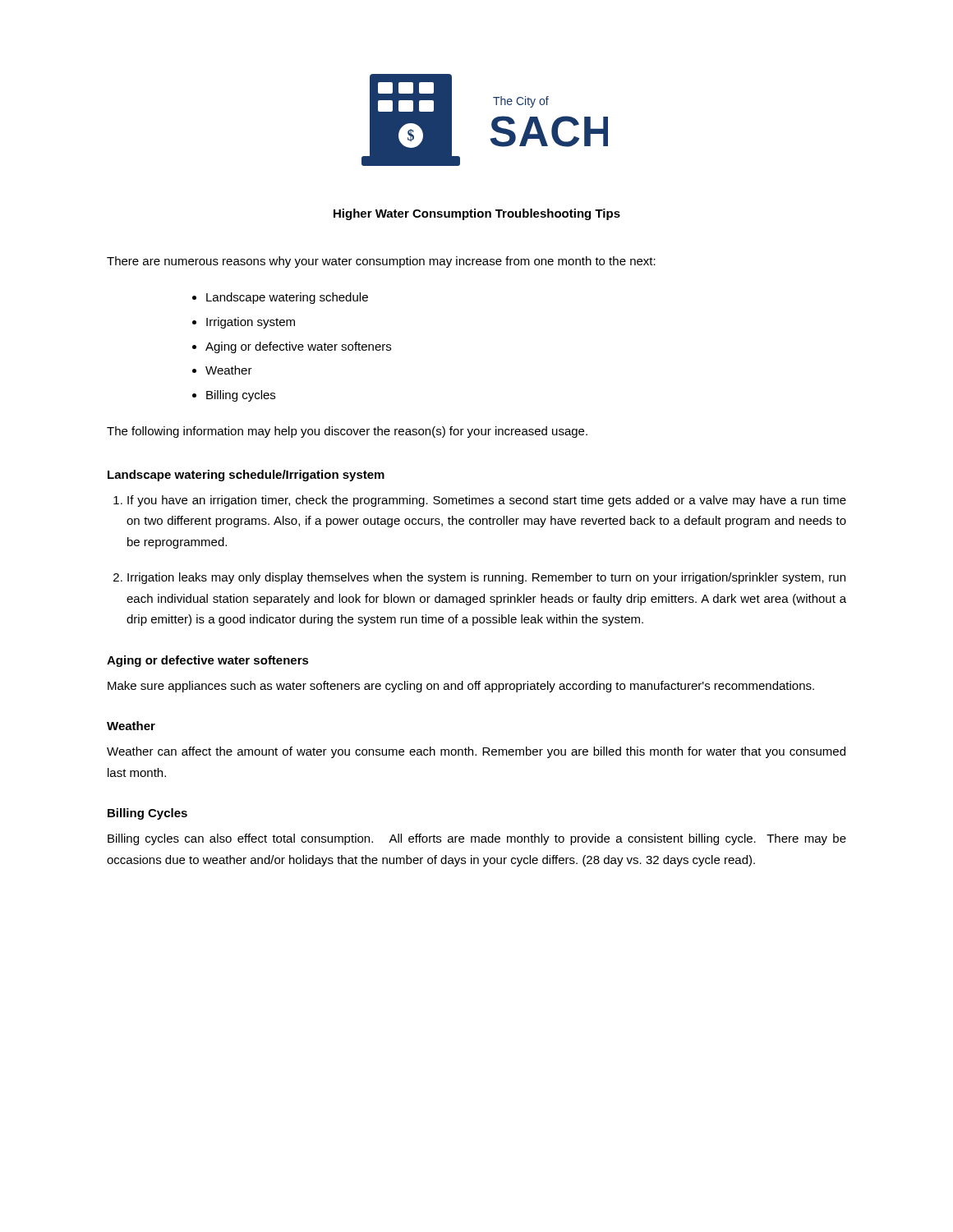This screenshot has width=953, height=1232.
Task: Navigate to the passage starting "Billing cycles can also effect total consumption. All"
Action: (476, 849)
